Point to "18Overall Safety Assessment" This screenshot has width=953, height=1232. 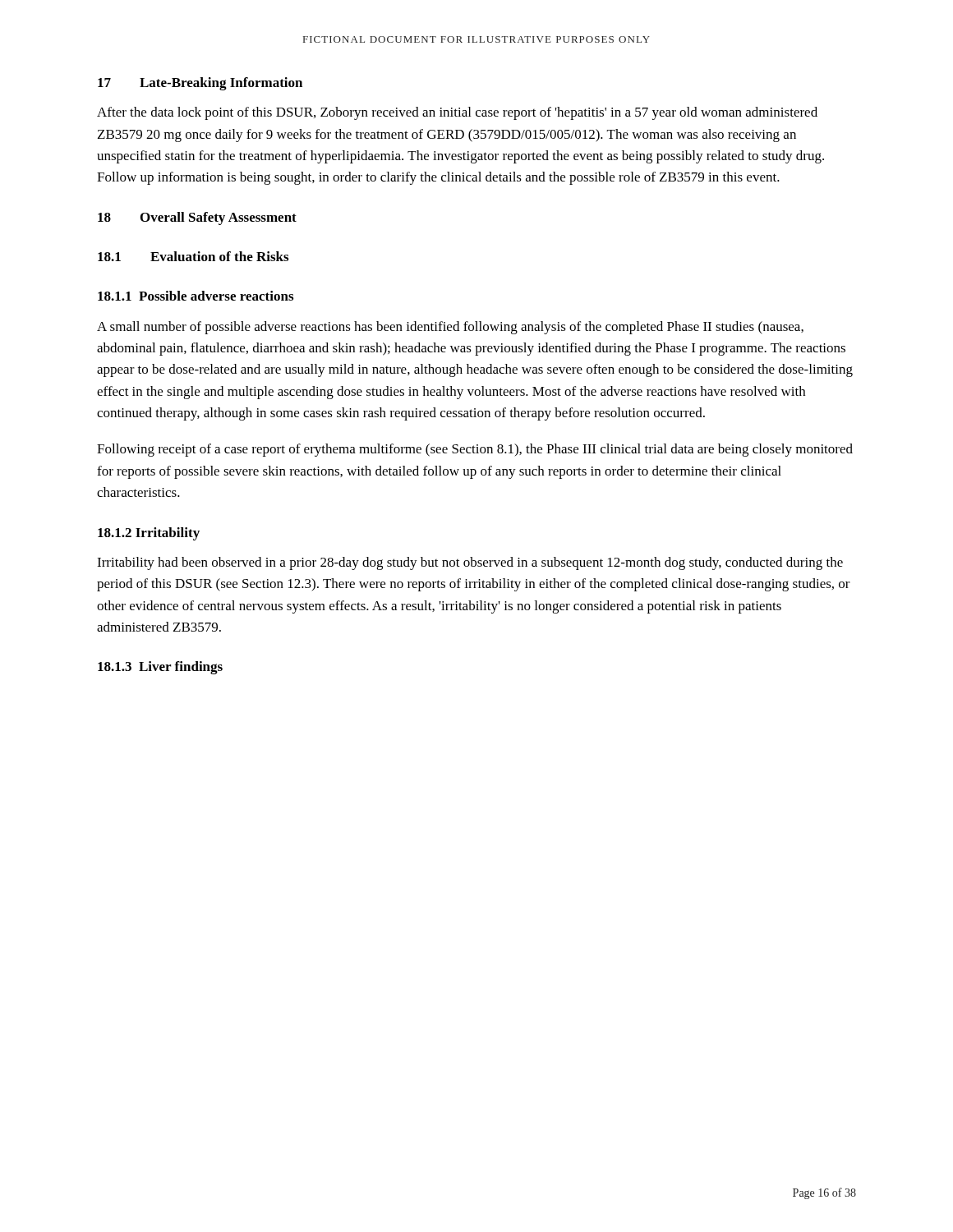(x=197, y=218)
